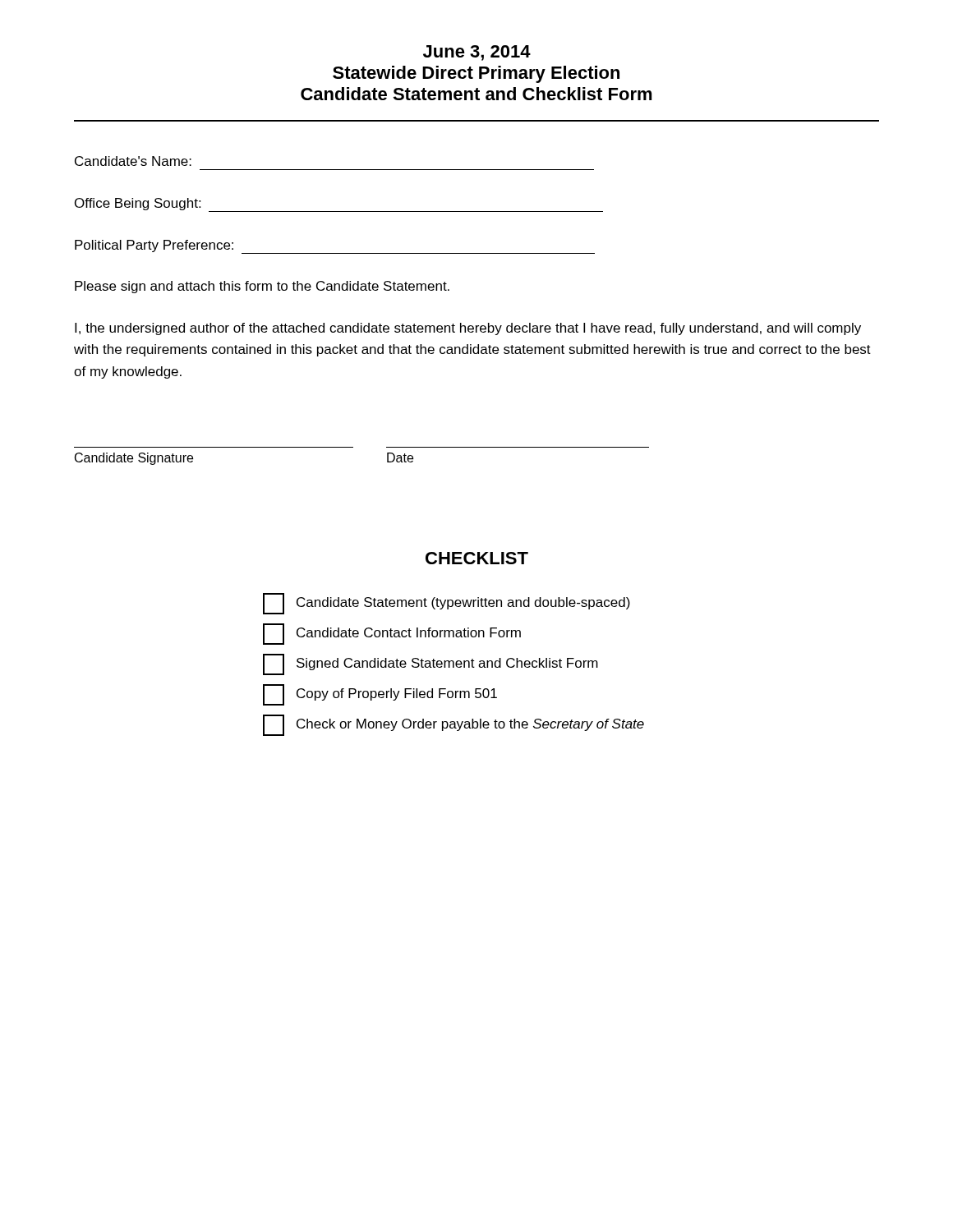Point to the text starting "Copy of Properly Filed Form 501"
The image size is (953, 1232).
(x=380, y=694)
